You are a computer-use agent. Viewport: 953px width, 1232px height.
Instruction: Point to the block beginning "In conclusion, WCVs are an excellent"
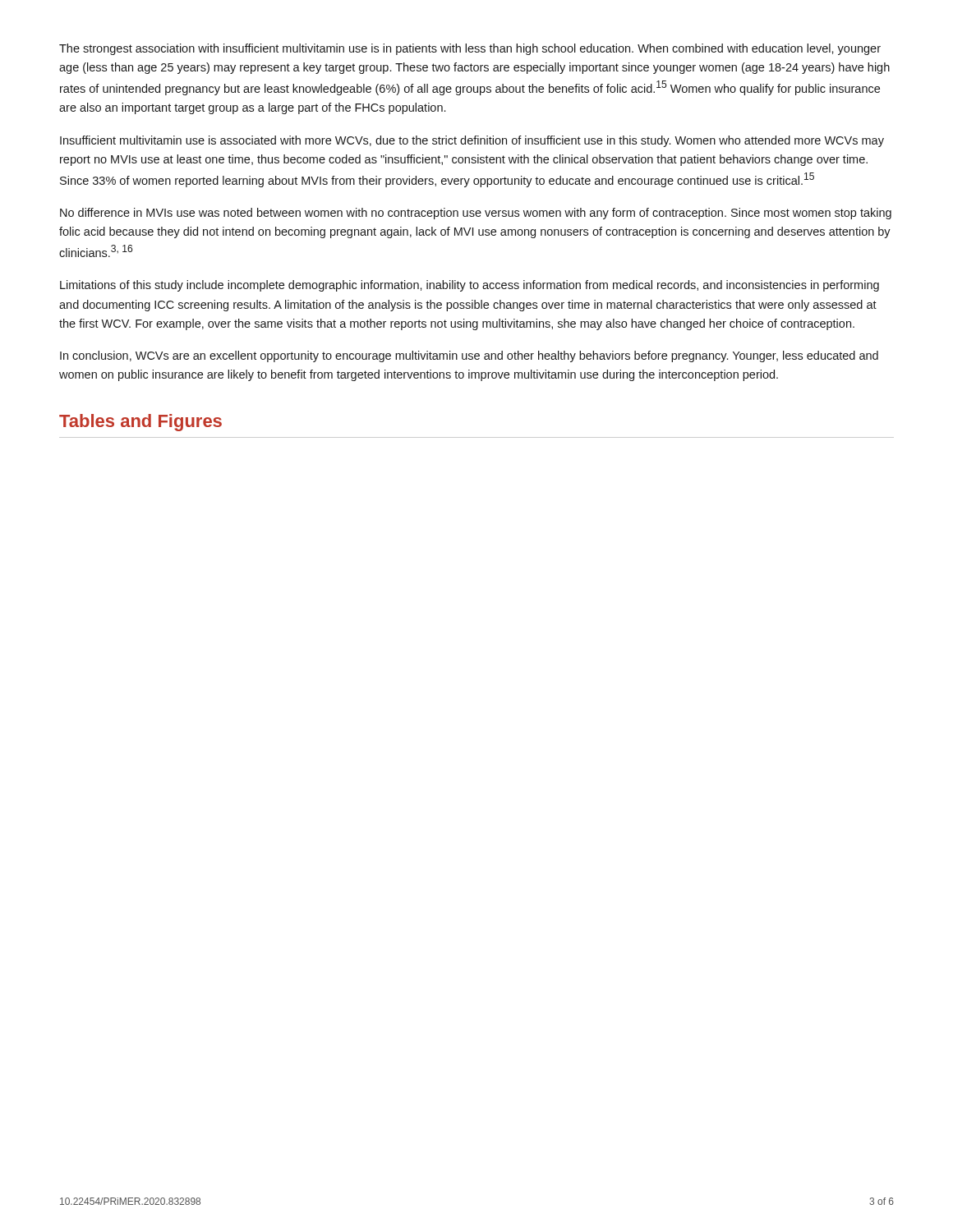tap(469, 365)
